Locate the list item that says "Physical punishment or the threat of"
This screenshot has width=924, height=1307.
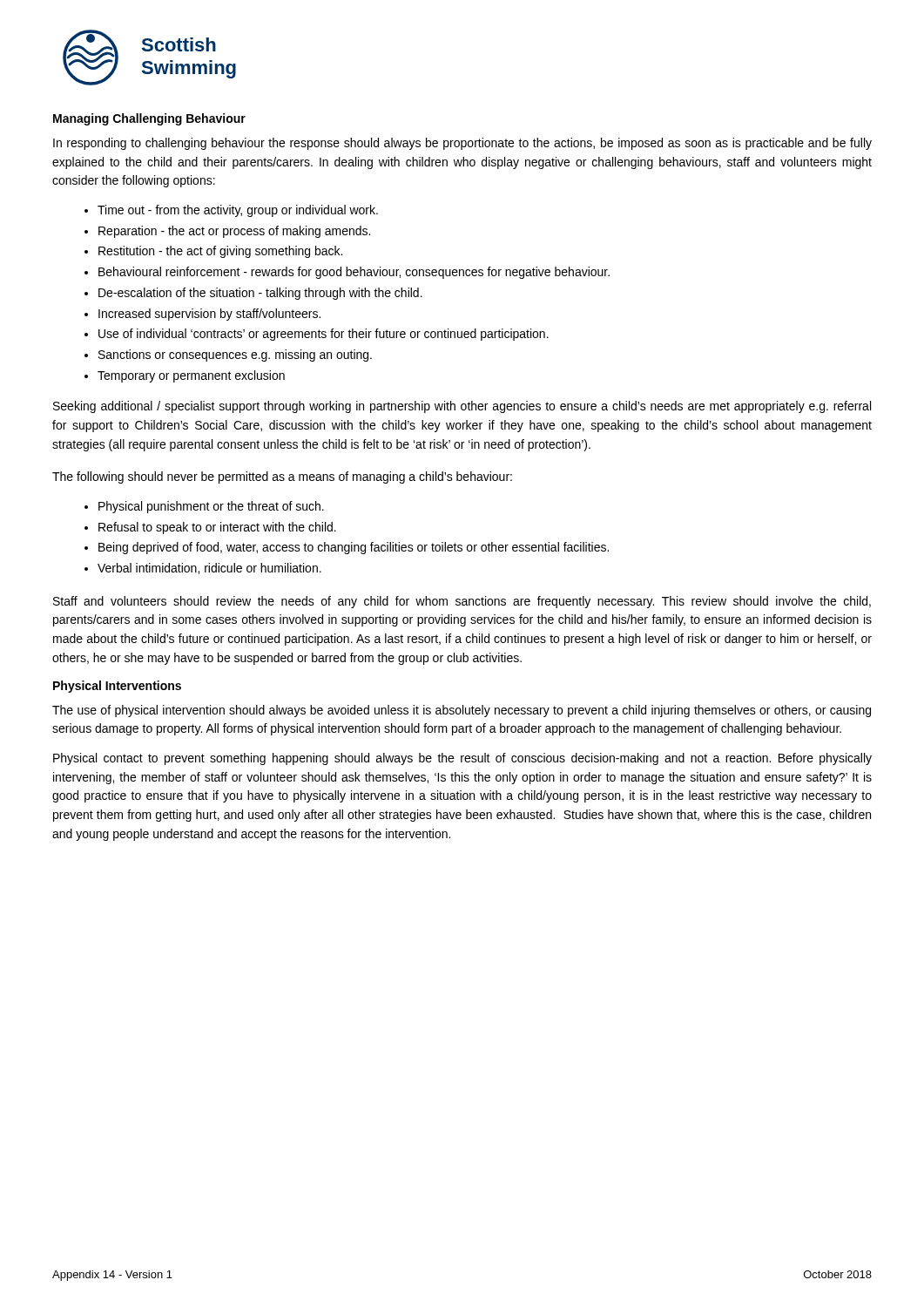coord(211,506)
